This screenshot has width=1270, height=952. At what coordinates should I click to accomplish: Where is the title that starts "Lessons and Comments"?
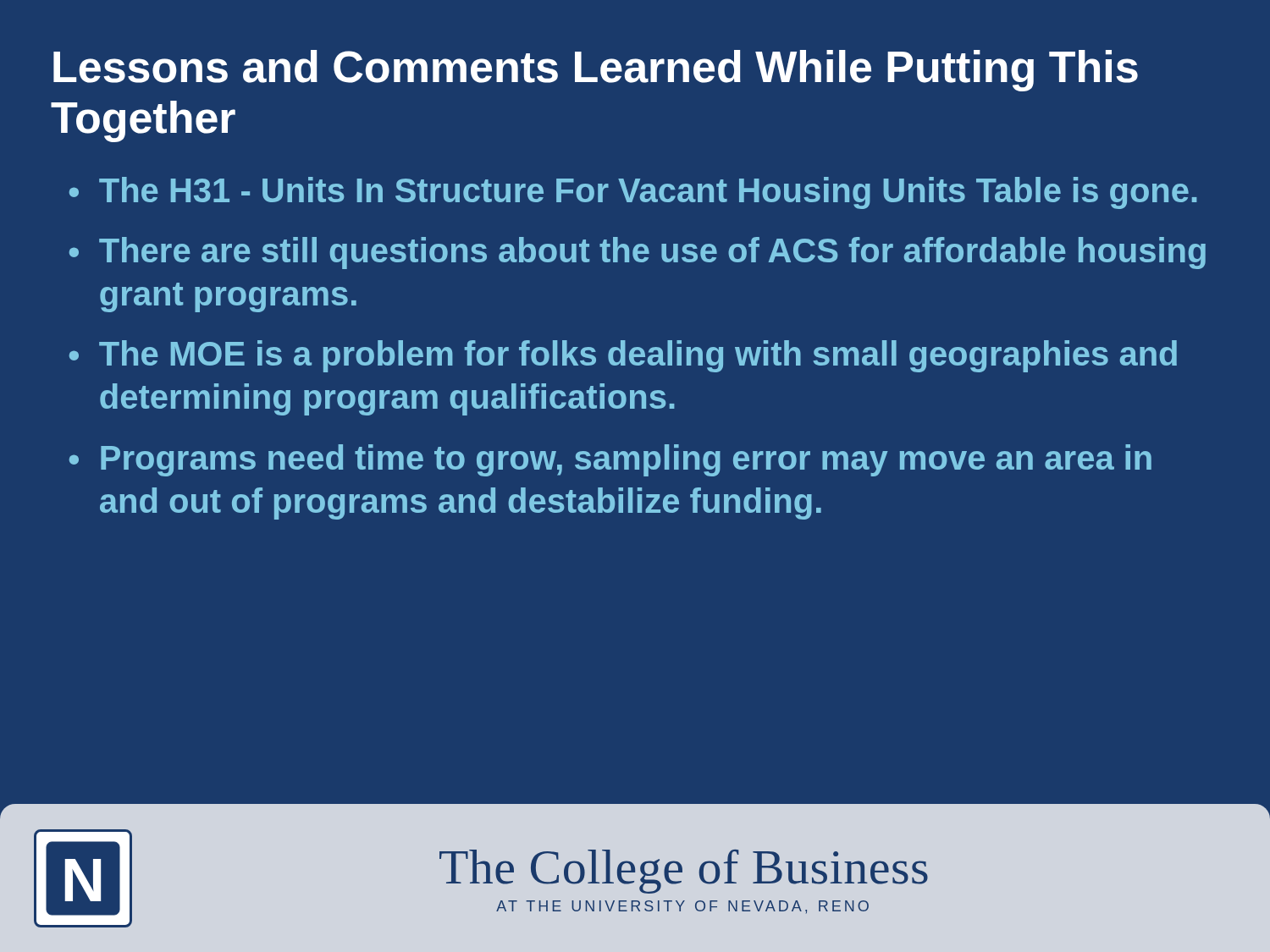tap(595, 92)
